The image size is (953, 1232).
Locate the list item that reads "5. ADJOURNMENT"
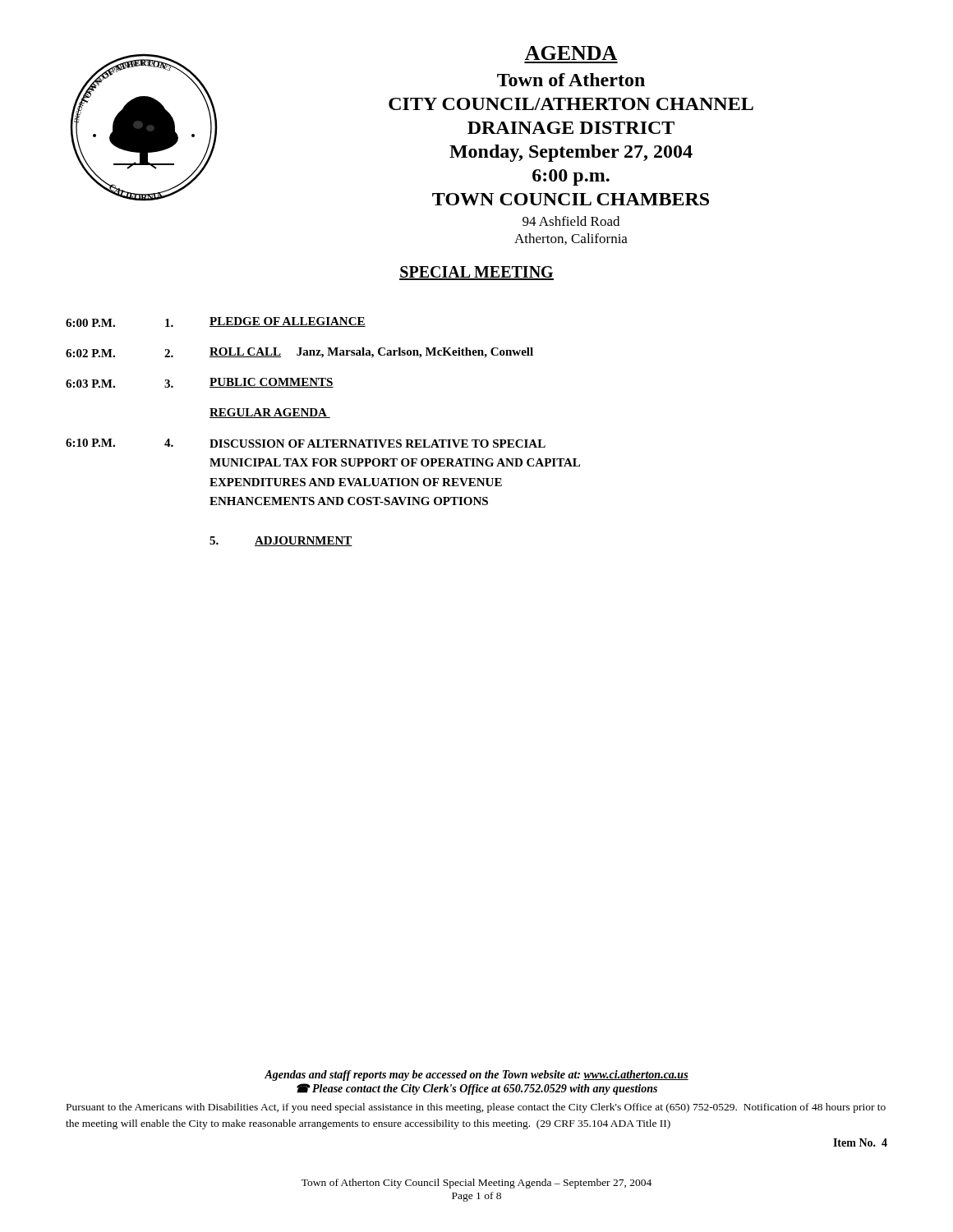(x=281, y=541)
